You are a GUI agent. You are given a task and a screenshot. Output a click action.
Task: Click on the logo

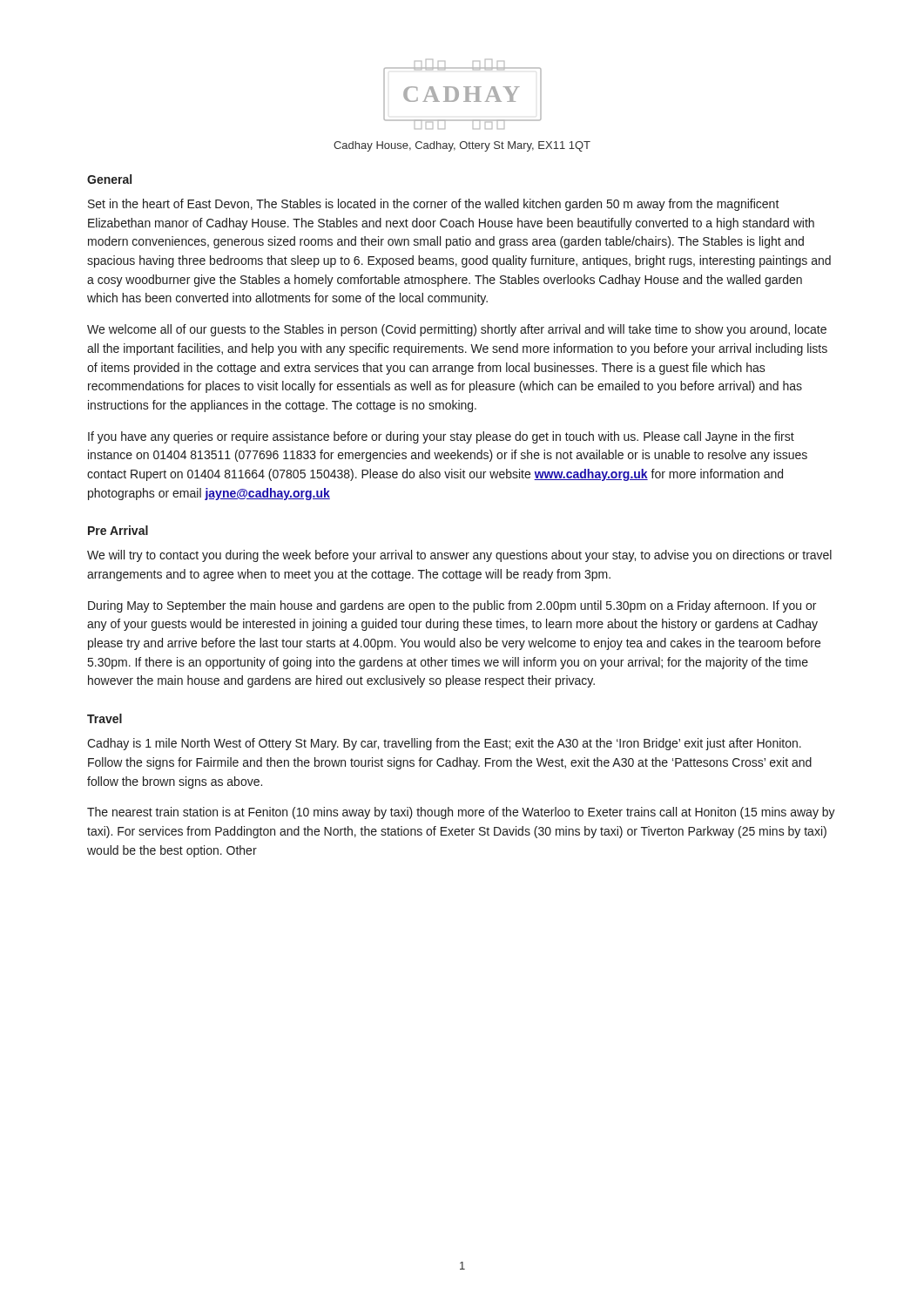point(462,93)
